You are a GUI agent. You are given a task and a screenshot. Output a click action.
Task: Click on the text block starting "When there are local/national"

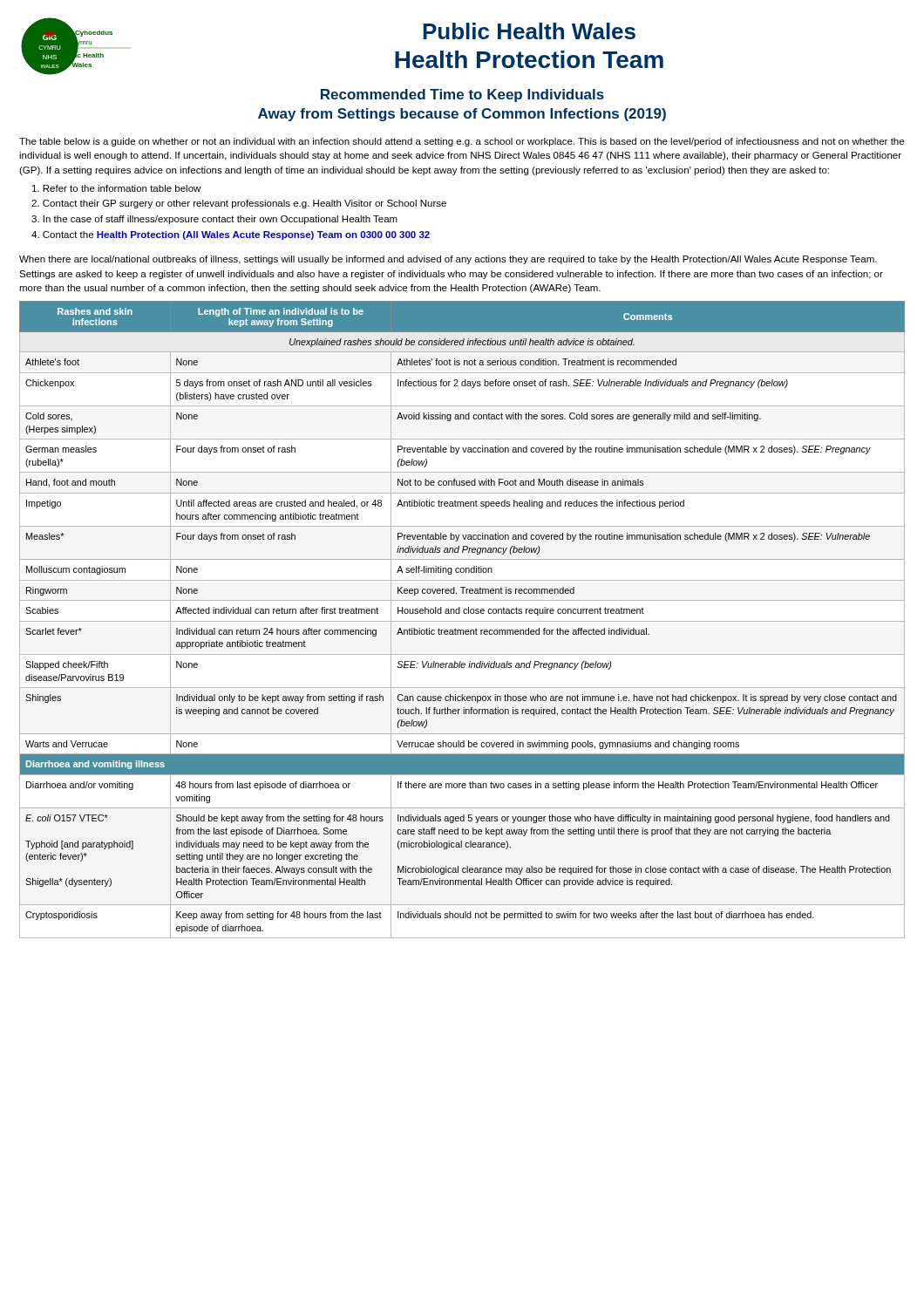click(x=462, y=274)
